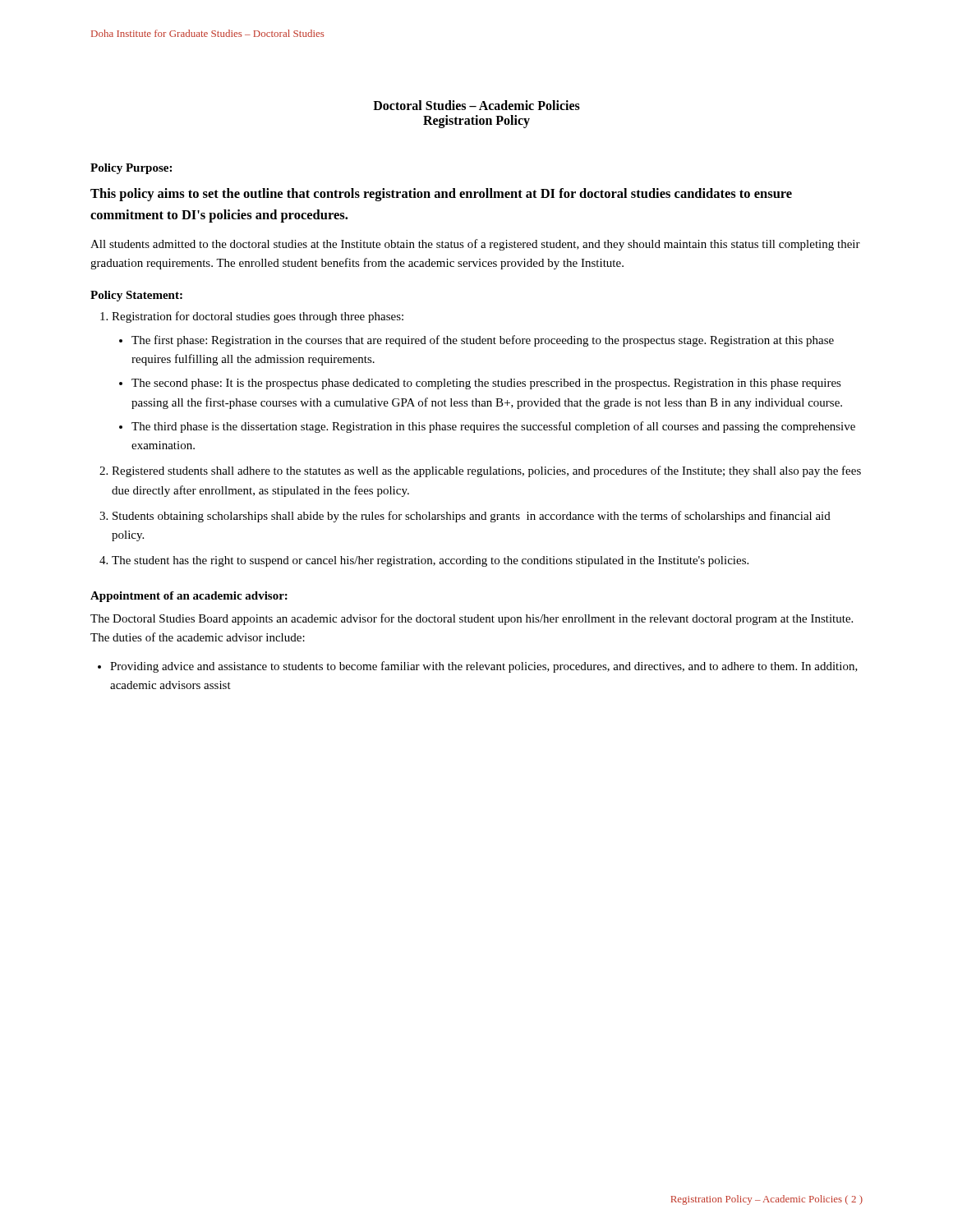Click the passage that begins "All students admitted to the doctoral studies"
953x1232 pixels.
(x=475, y=254)
